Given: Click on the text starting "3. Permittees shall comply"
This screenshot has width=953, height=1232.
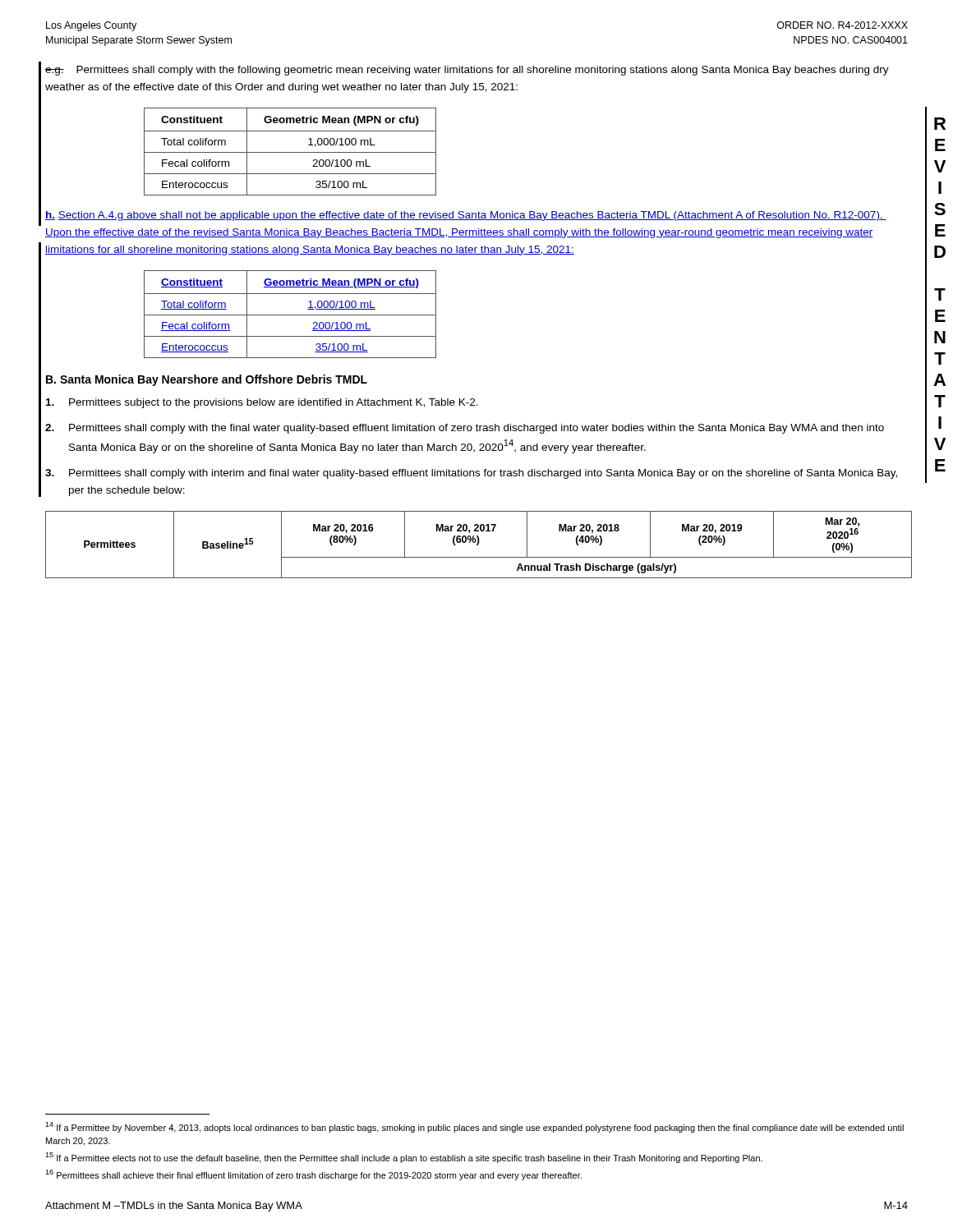Looking at the screenshot, I should 479,482.
